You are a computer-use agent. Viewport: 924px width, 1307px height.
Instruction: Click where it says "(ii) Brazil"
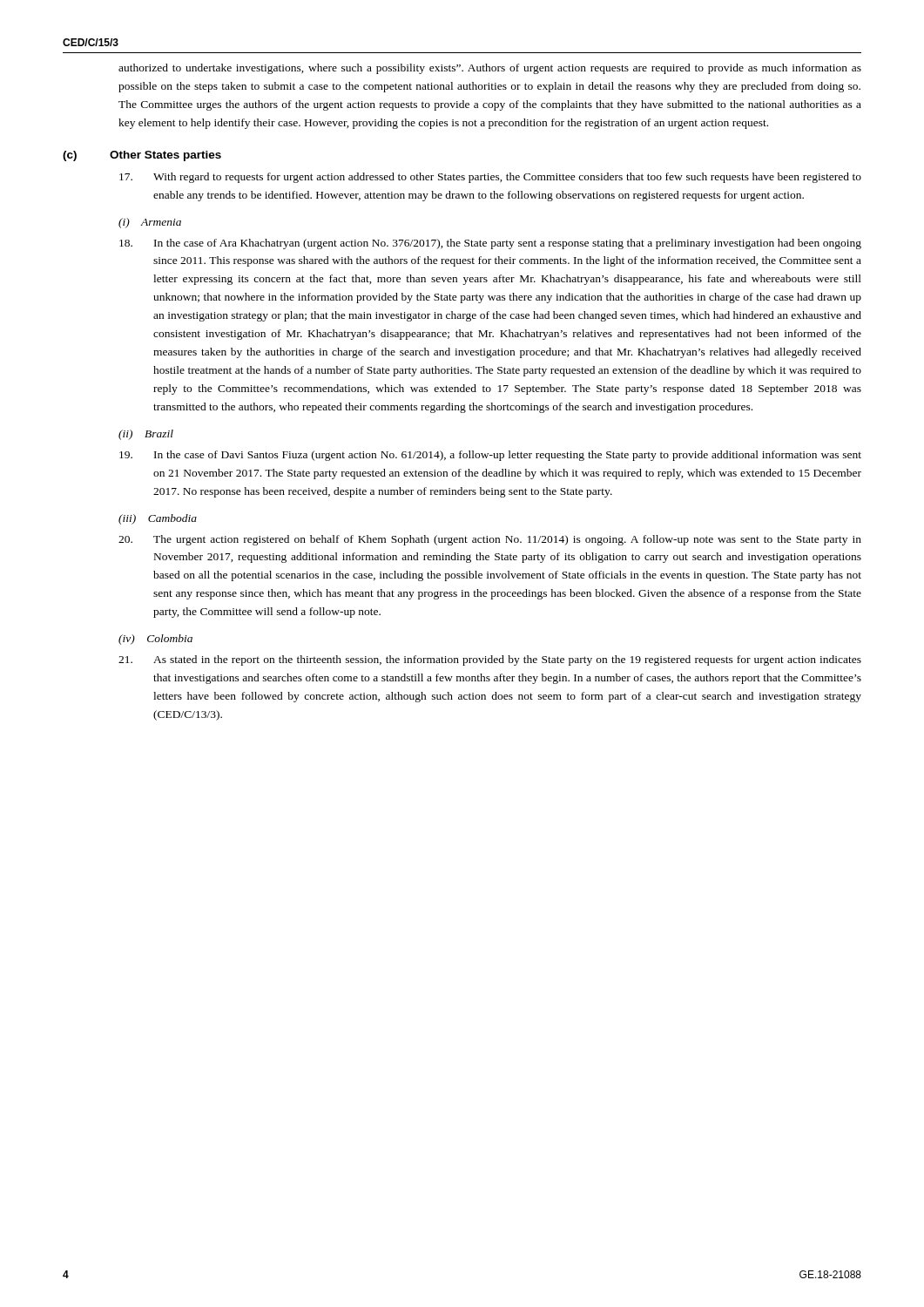tap(146, 433)
